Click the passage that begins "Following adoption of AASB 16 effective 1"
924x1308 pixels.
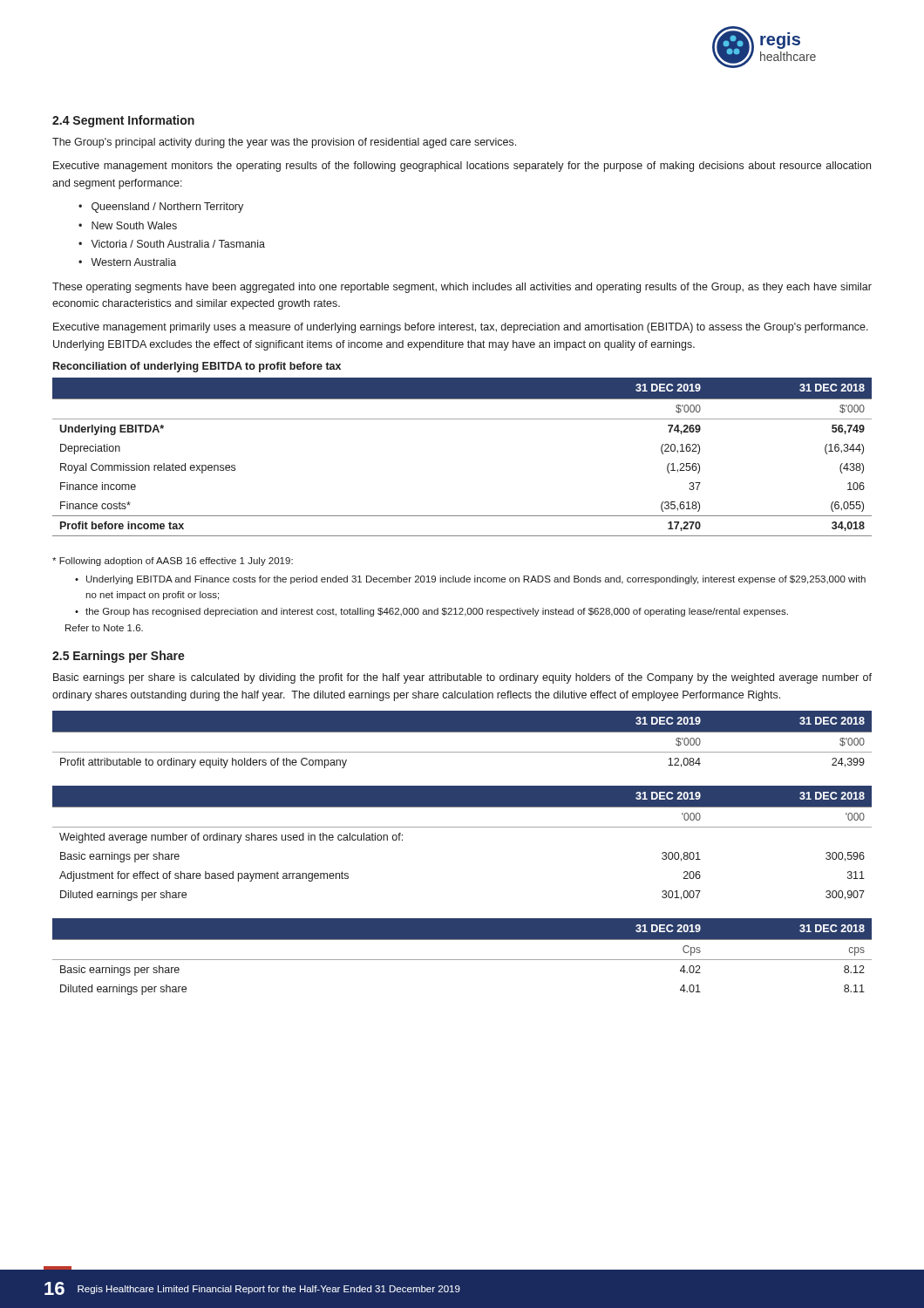(173, 561)
